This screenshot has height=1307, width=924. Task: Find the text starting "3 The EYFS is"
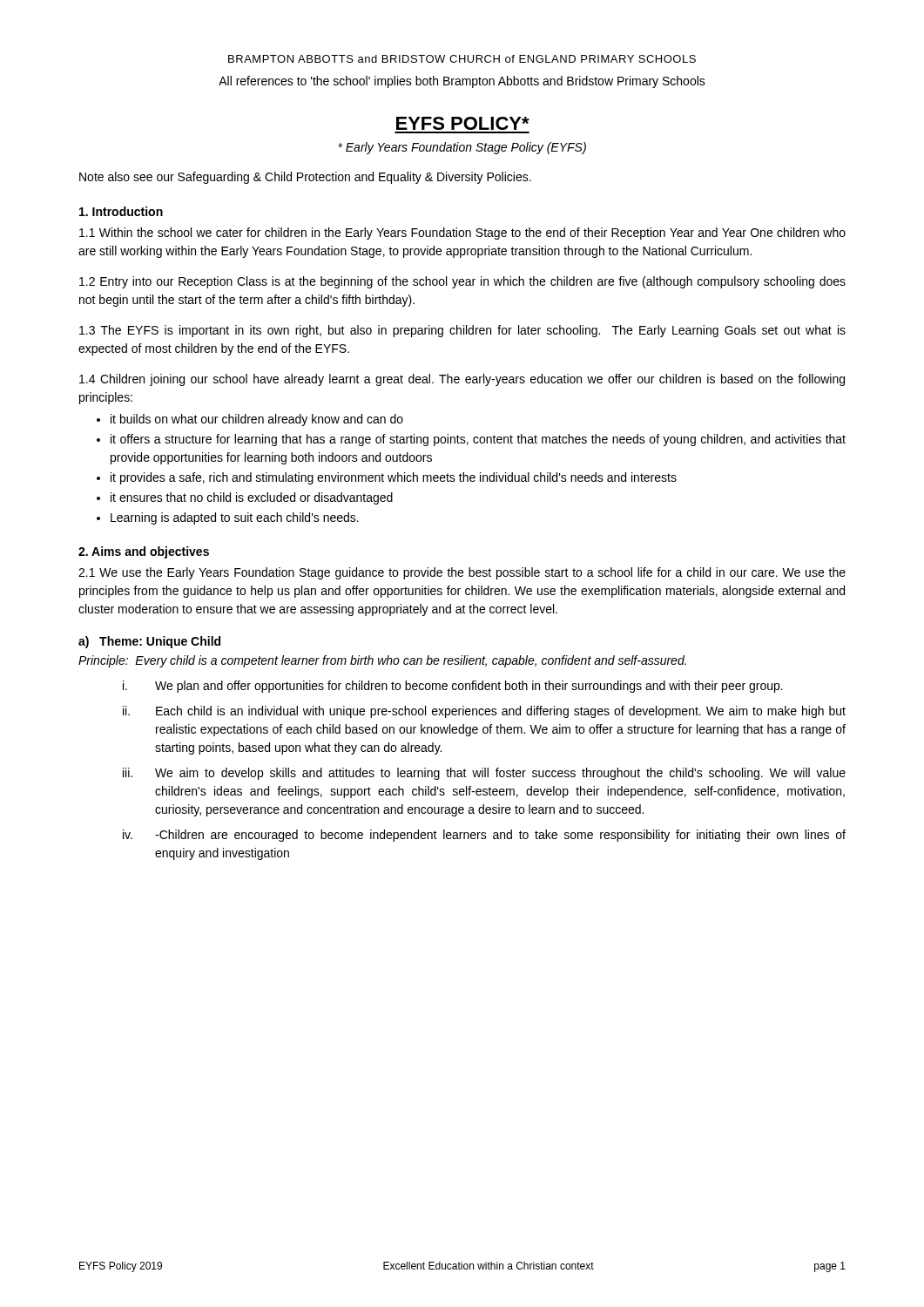tap(462, 339)
